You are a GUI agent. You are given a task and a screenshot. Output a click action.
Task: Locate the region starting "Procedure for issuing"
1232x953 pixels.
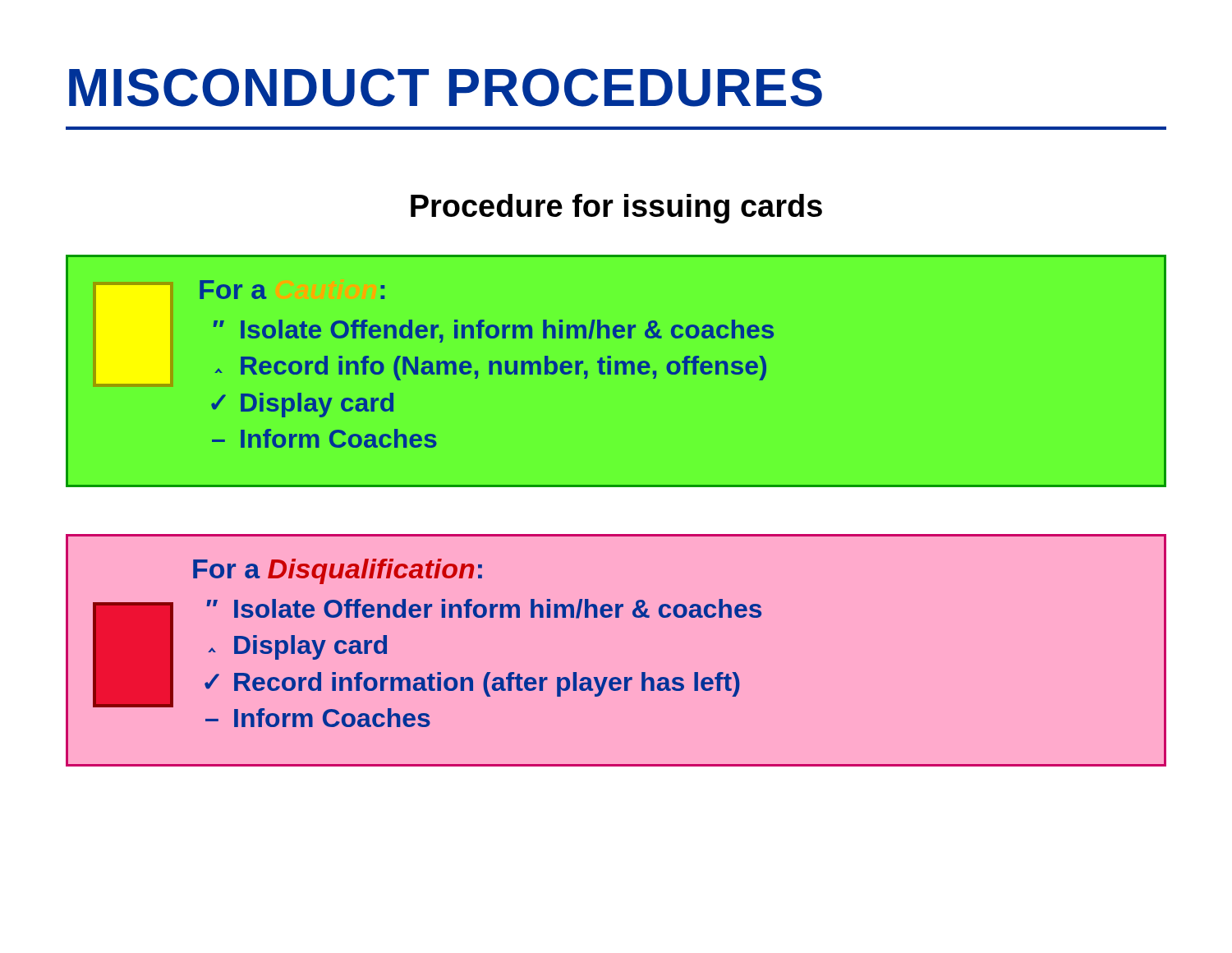[616, 206]
